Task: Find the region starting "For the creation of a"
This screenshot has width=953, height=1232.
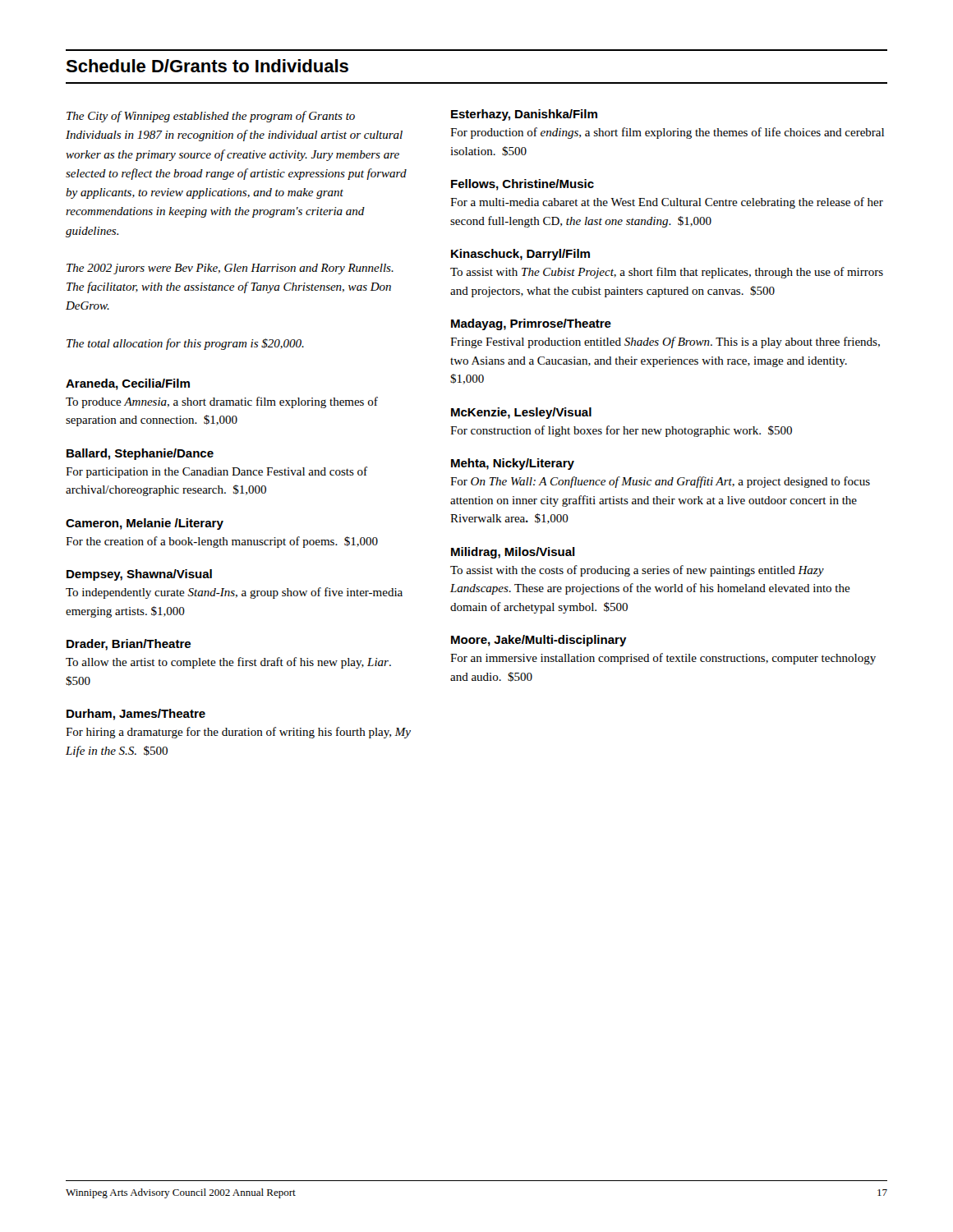Action: (x=222, y=541)
